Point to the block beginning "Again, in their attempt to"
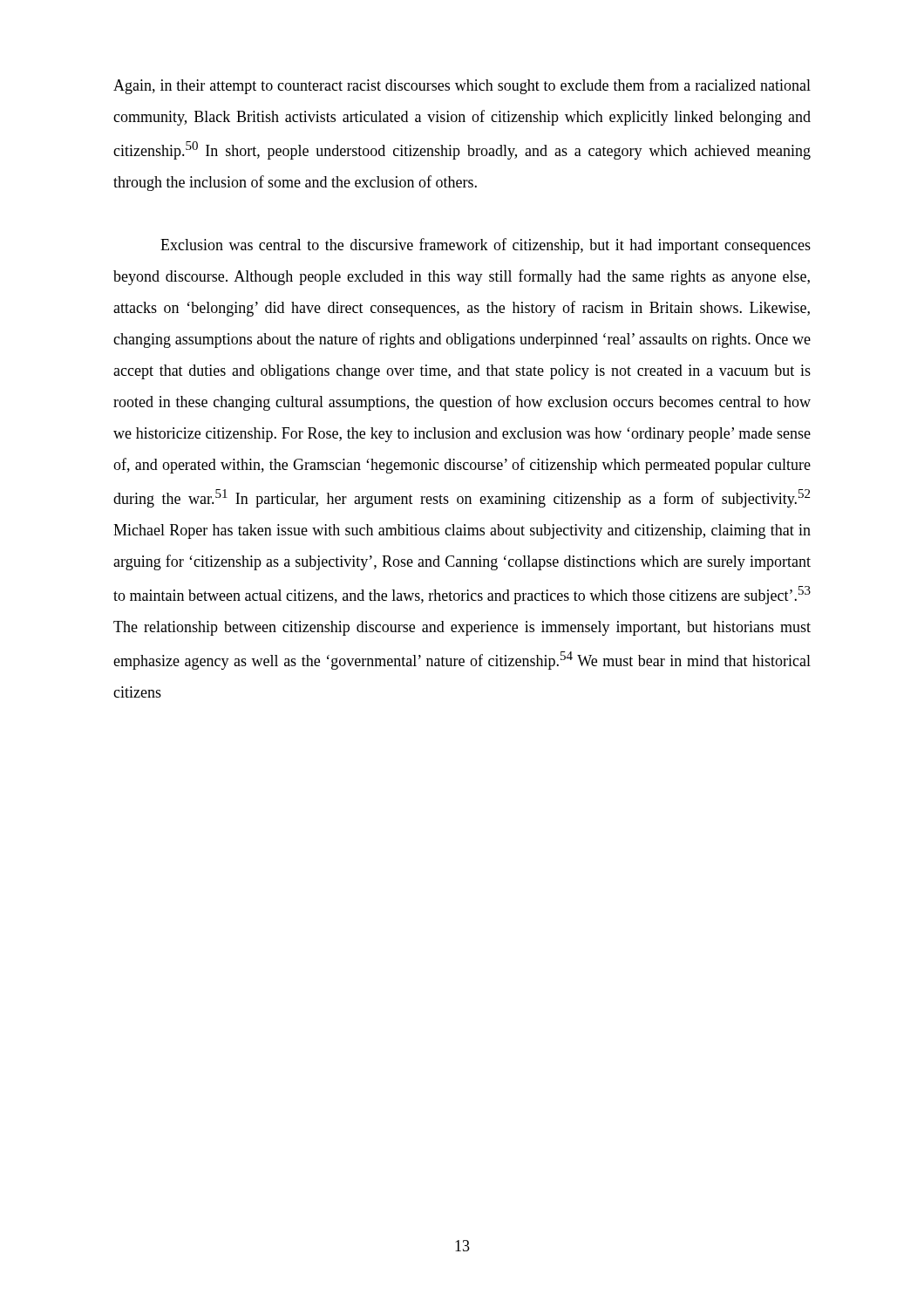This screenshot has width=924, height=1308. tap(462, 134)
